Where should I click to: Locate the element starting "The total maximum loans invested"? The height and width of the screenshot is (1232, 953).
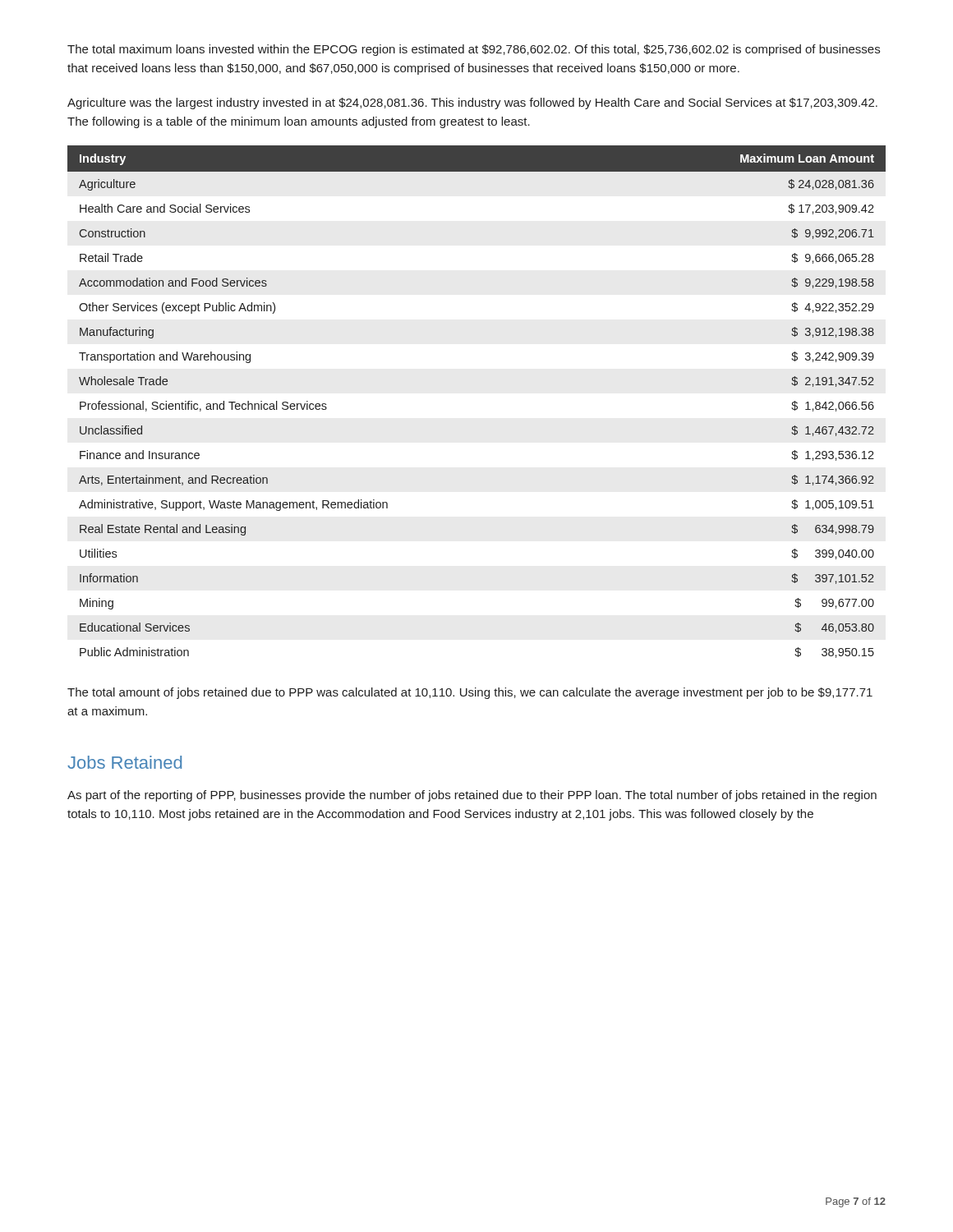474,58
